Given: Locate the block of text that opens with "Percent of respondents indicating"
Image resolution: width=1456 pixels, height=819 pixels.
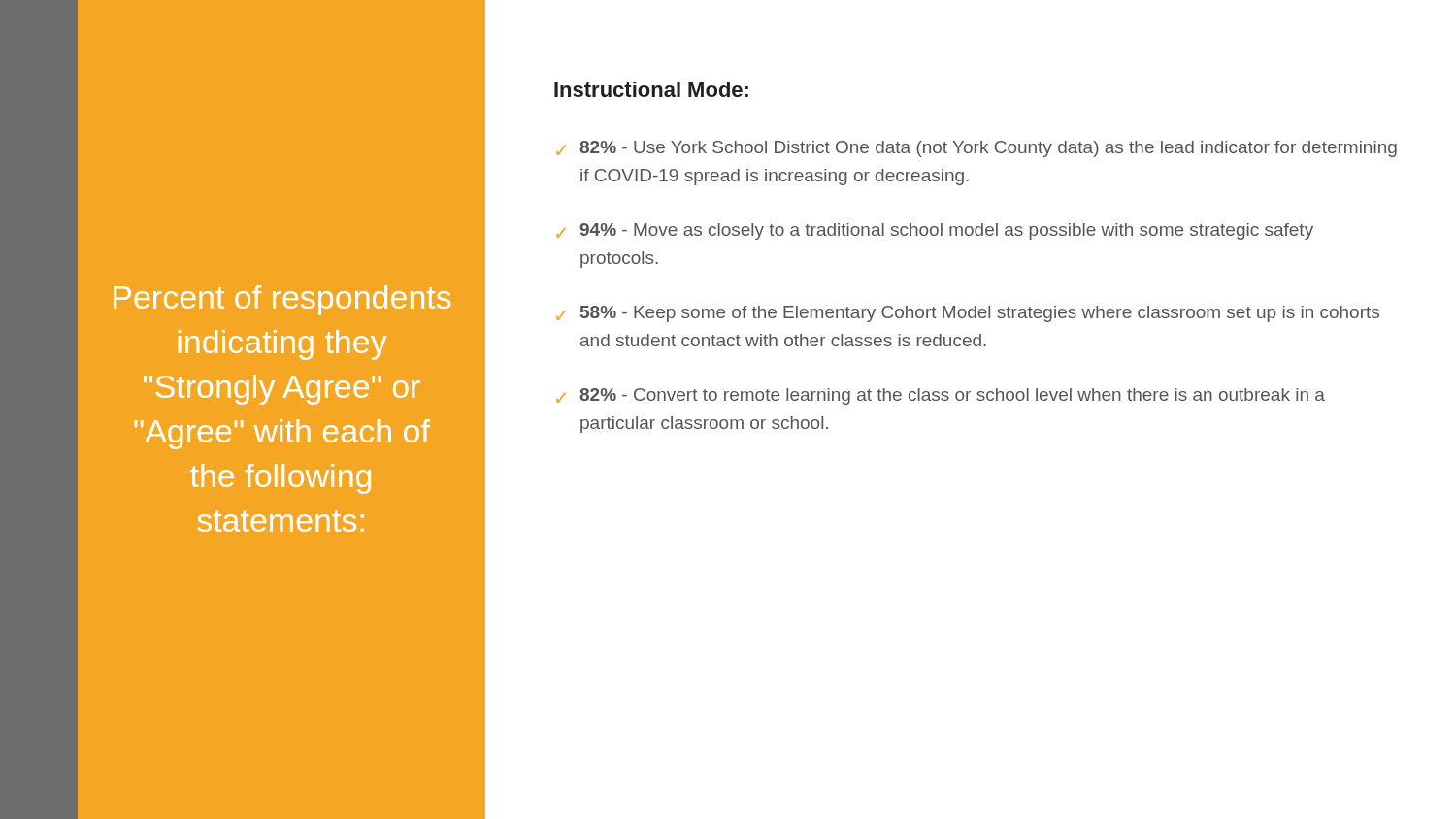Looking at the screenshot, I should coord(281,409).
